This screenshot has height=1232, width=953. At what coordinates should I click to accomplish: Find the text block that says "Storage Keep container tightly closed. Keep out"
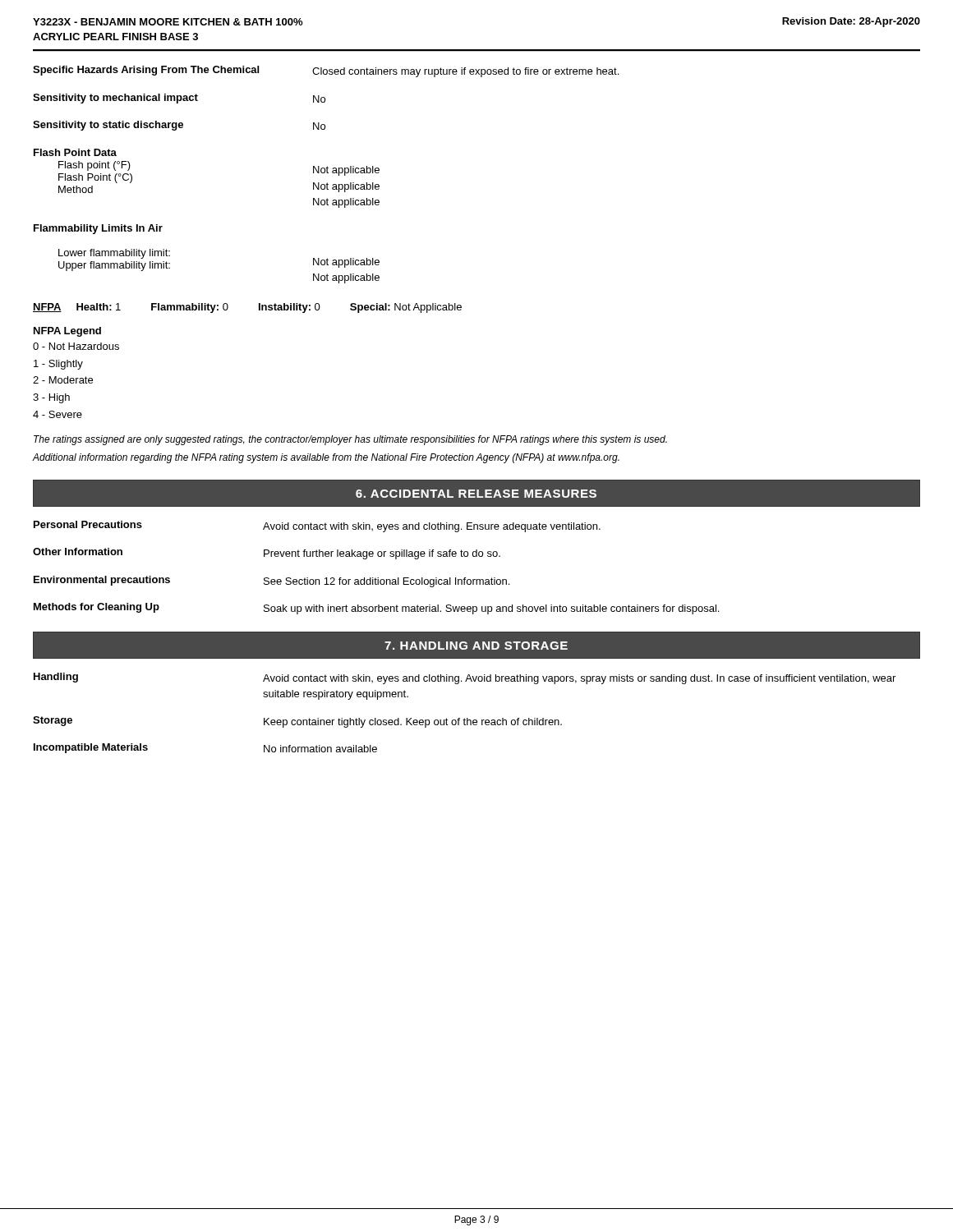(x=476, y=722)
